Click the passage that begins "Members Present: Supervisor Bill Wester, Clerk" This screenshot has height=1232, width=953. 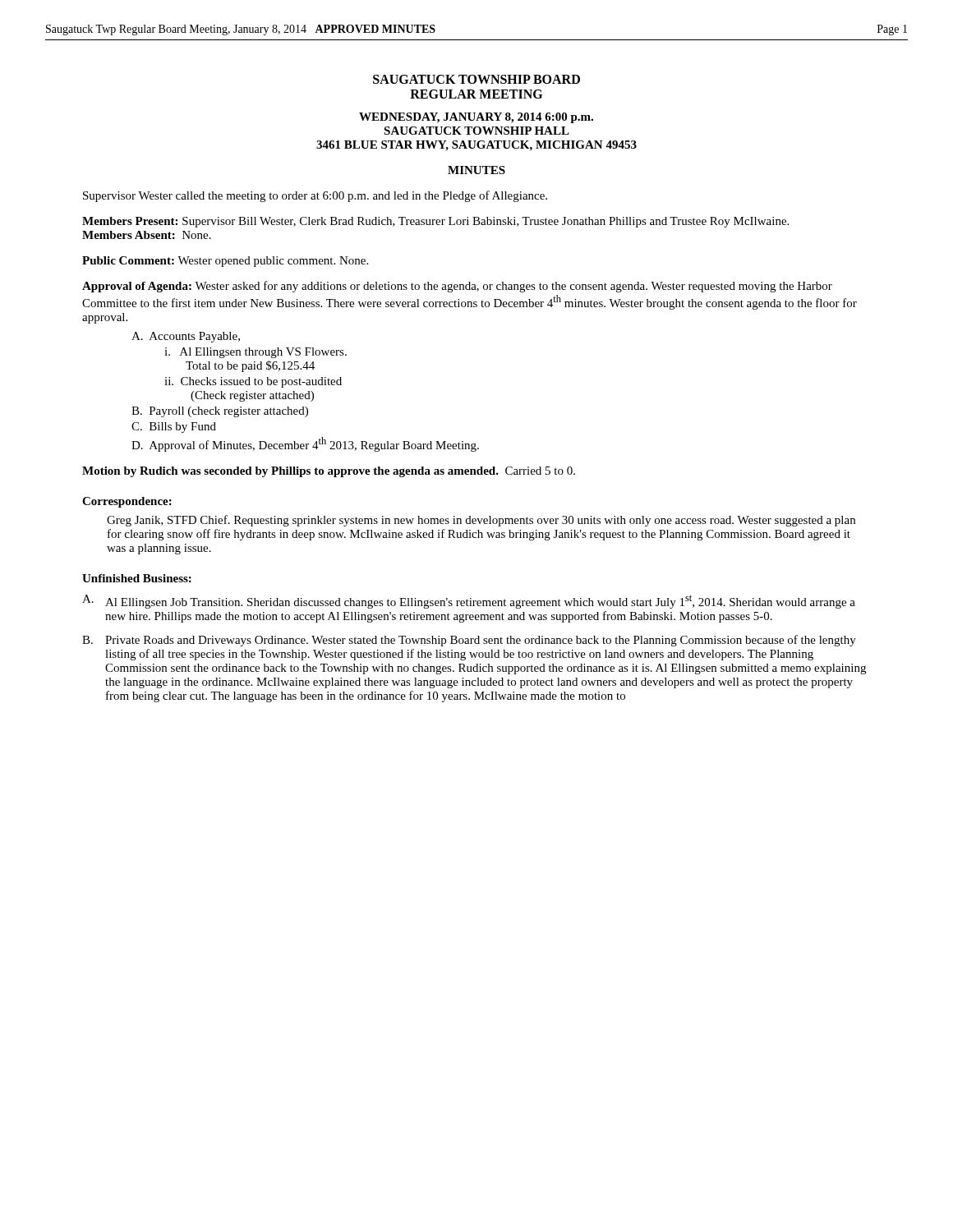tap(436, 228)
